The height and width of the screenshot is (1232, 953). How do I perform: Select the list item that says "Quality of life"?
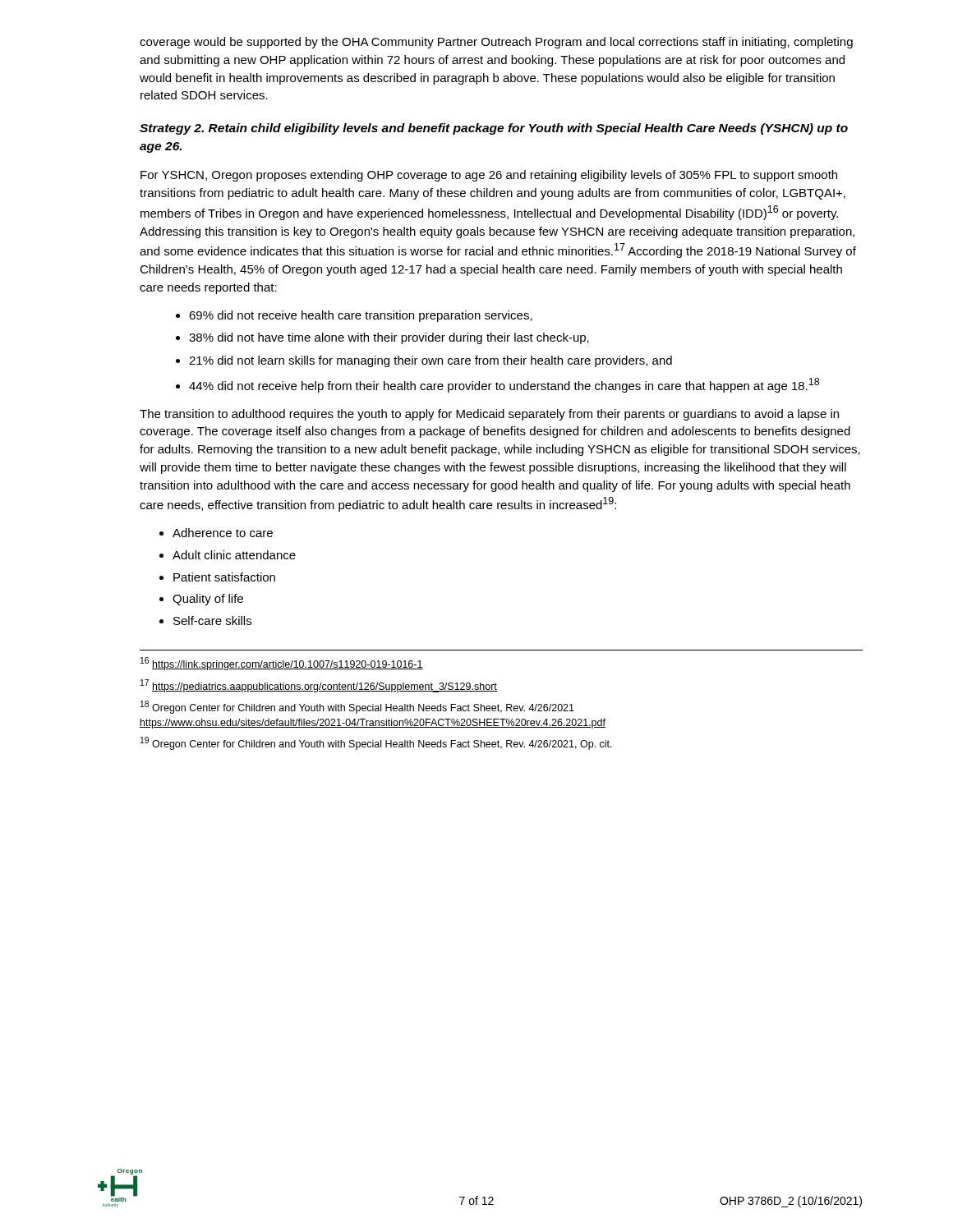(x=208, y=599)
